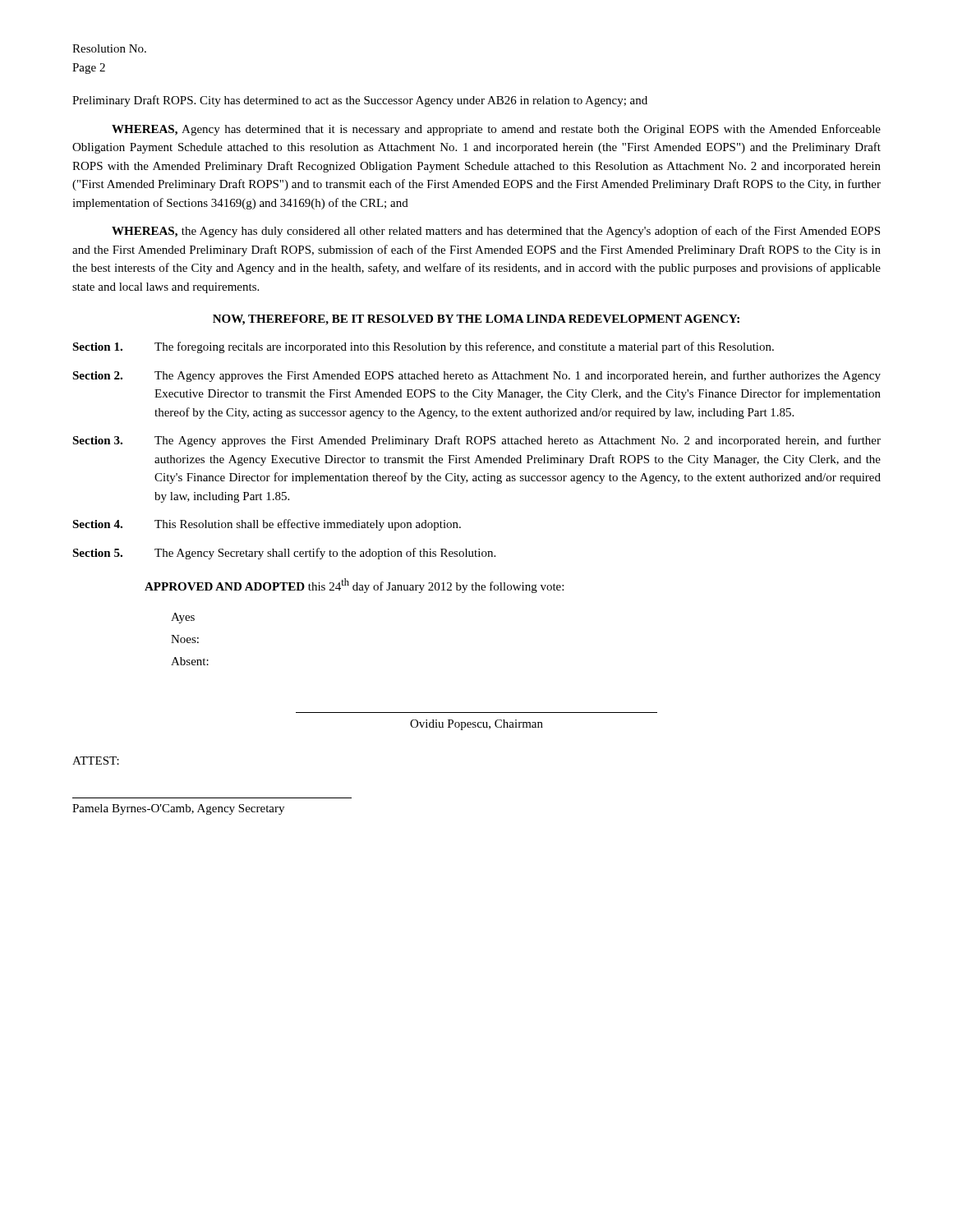Screen dimensions: 1232x953
Task: Select the passage starting "Ayes Noes: Absent:"
Action: click(x=190, y=639)
